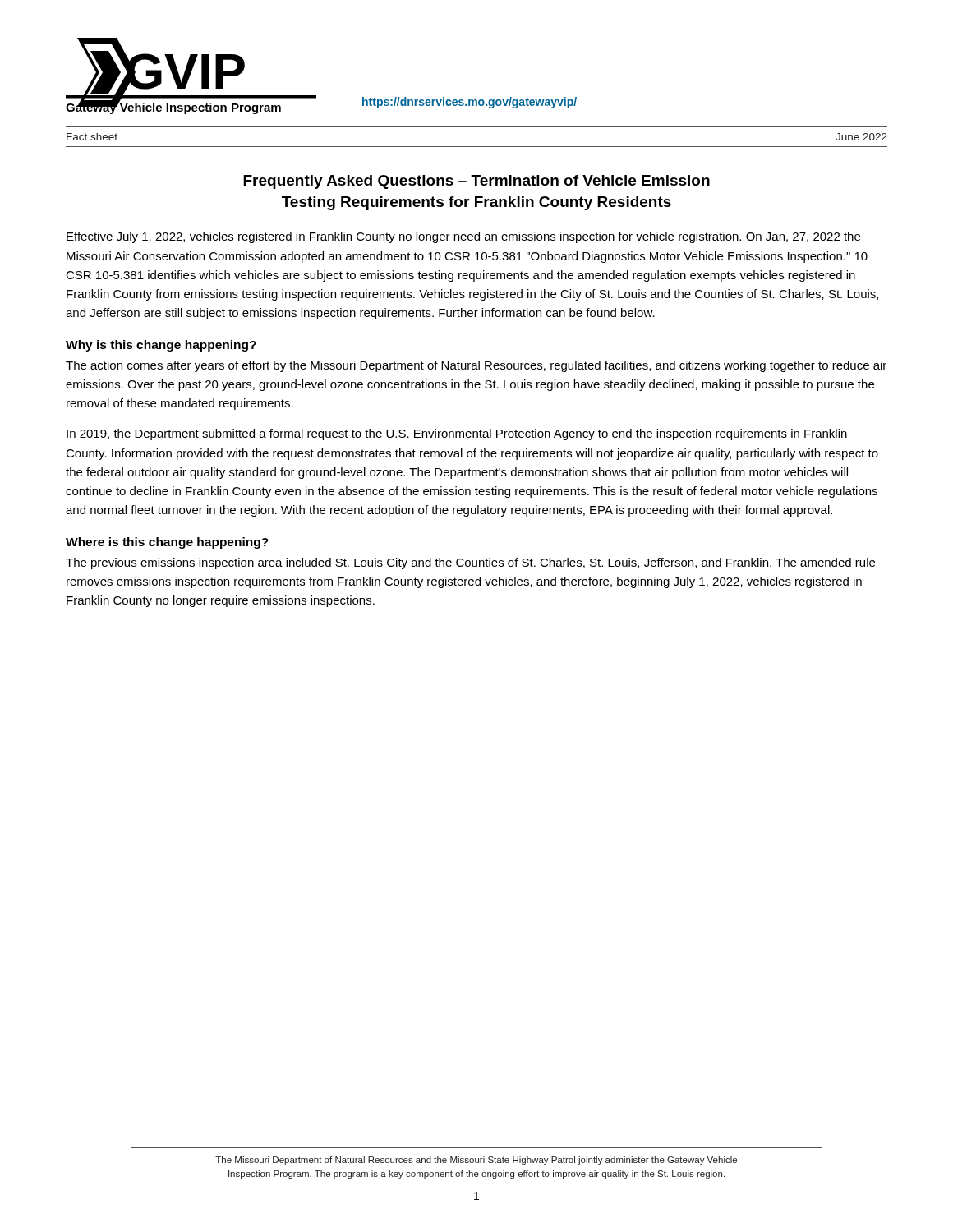The image size is (953, 1232).
Task: Point to the passage starting "The Missouri Department"
Action: tap(476, 1166)
